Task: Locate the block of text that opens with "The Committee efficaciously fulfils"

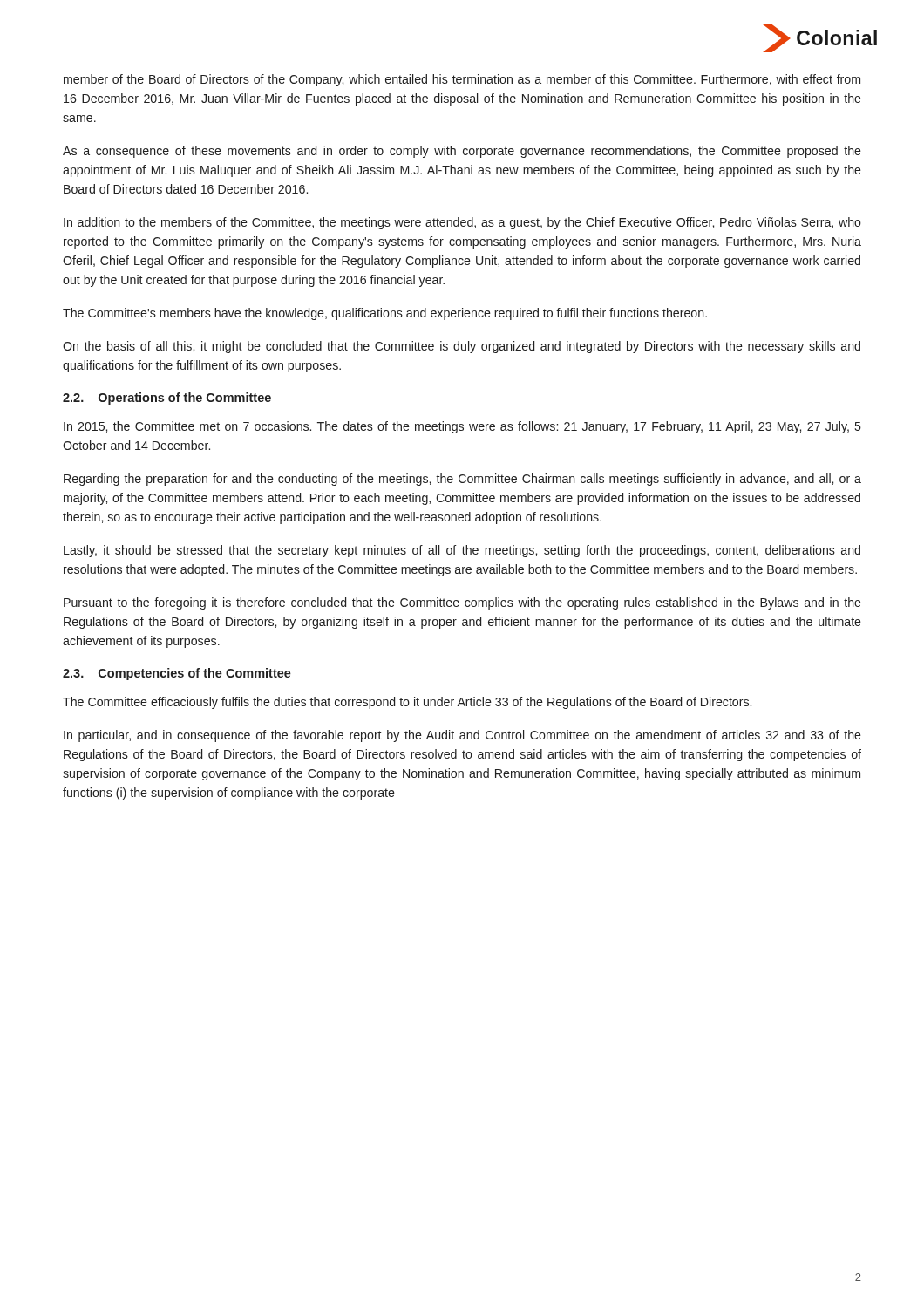Action: tap(408, 702)
